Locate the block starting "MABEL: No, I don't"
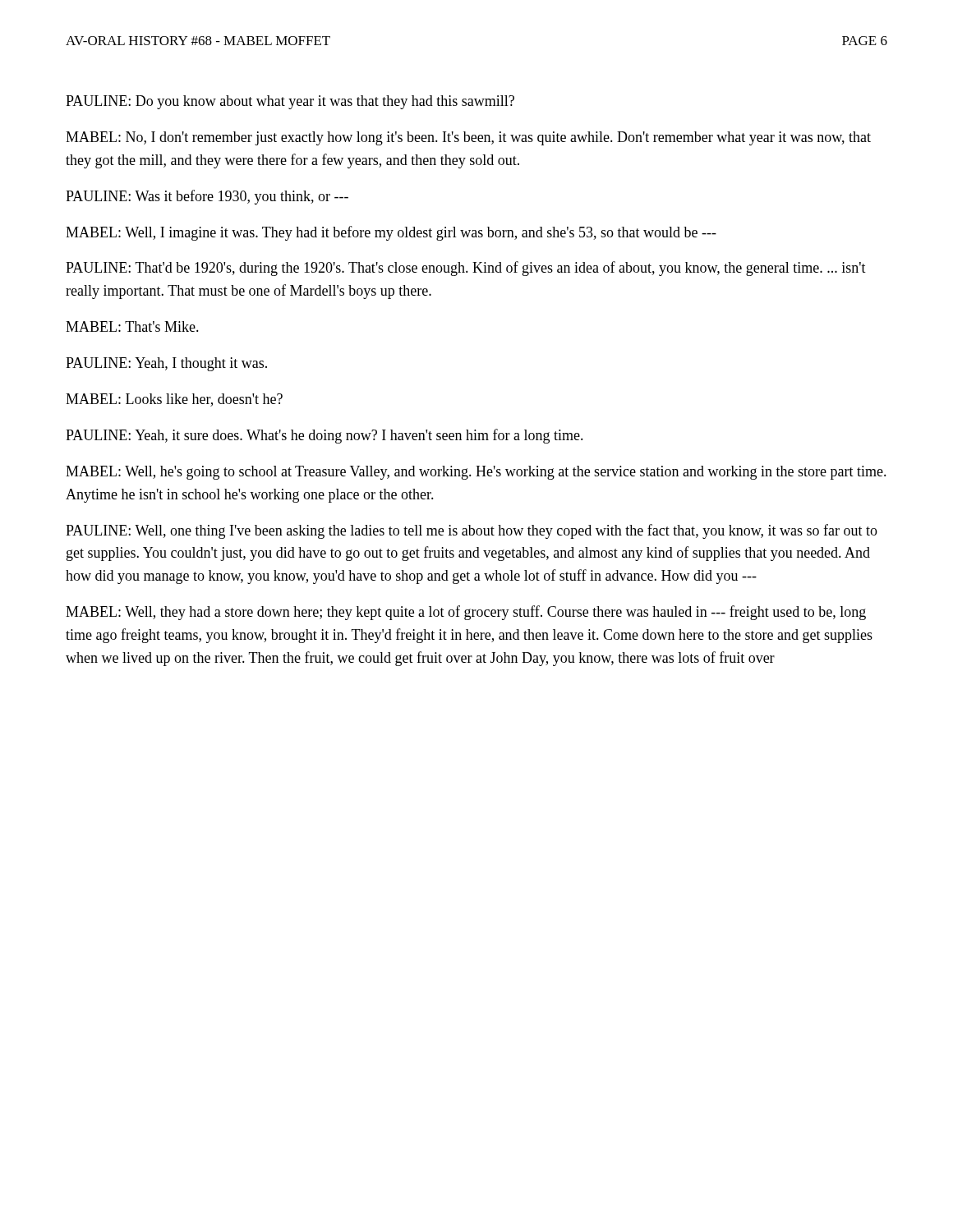Viewport: 953px width, 1232px height. click(x=468, y=149)
